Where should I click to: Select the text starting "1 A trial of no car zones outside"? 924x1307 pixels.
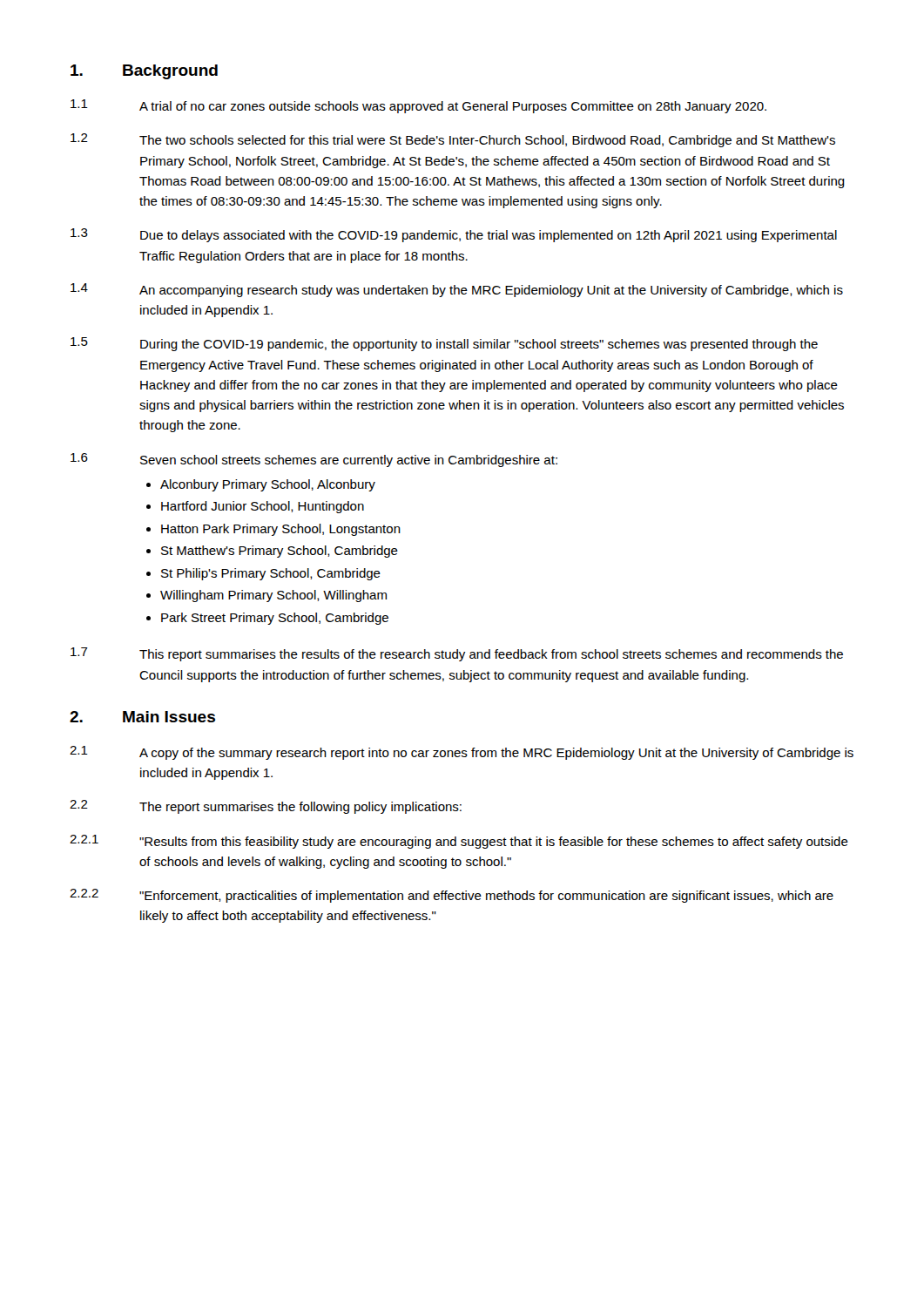tap(419, 106)
